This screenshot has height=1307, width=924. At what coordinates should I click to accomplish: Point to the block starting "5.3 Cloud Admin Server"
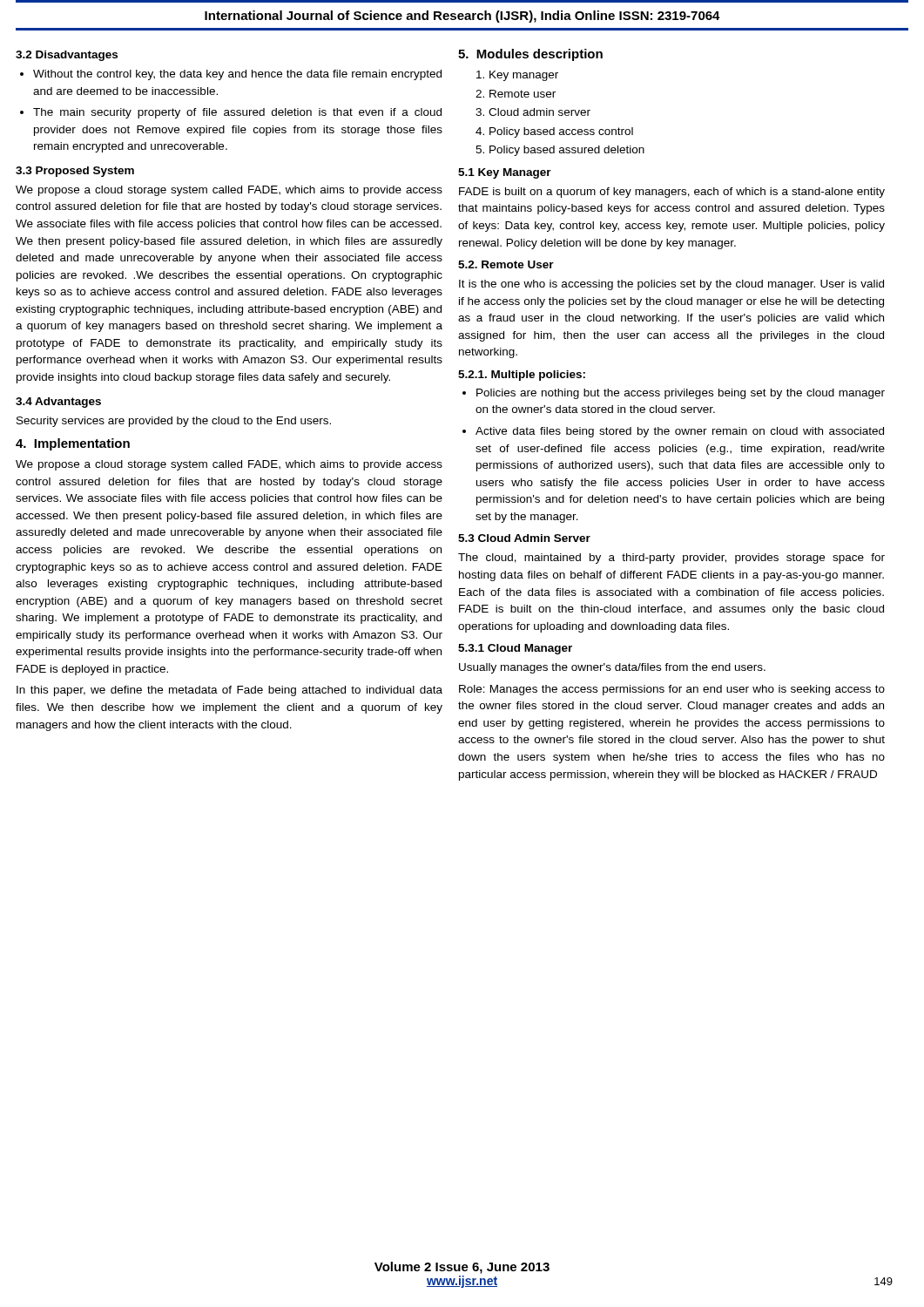pos(524,538)
